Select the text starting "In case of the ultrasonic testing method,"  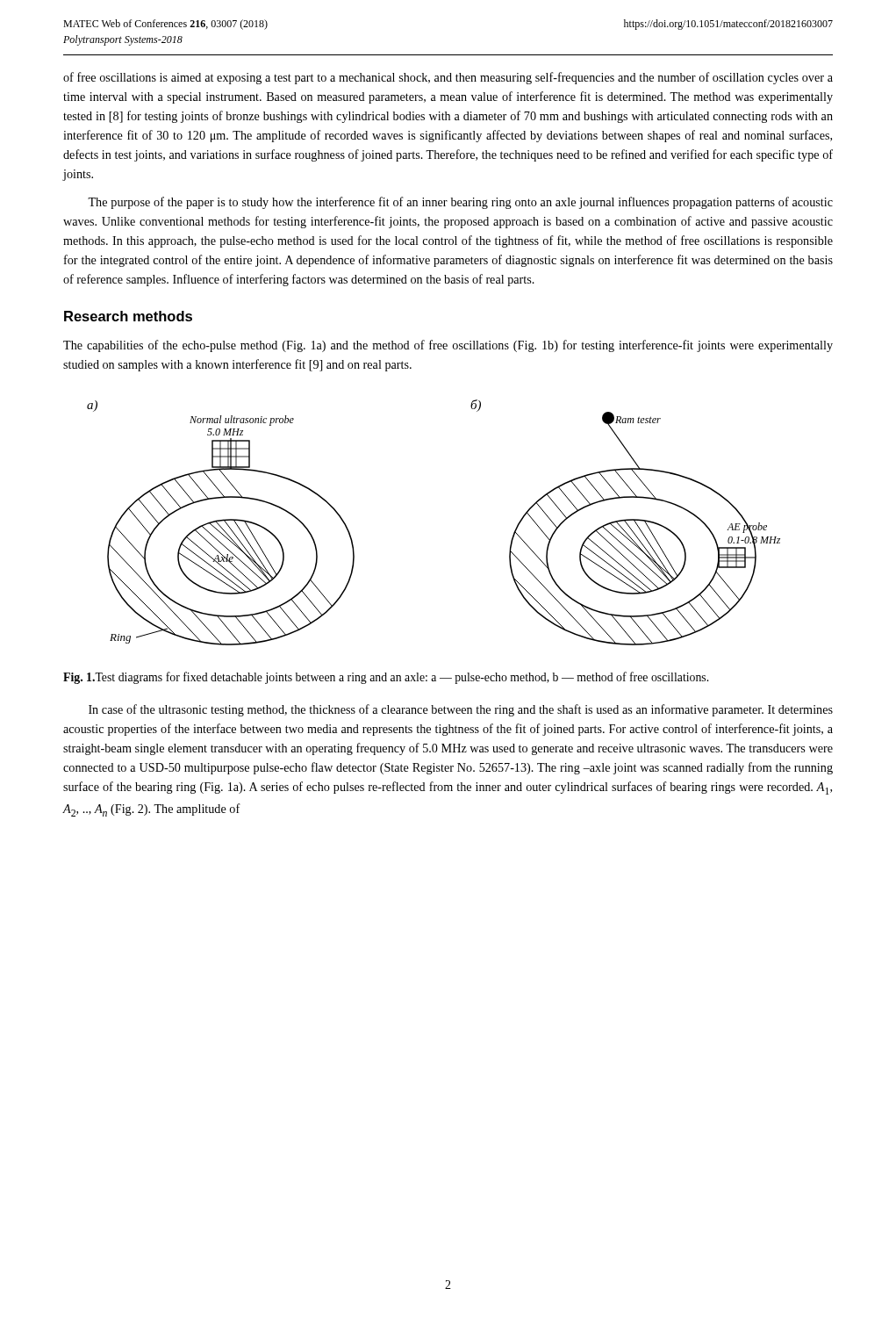[x=448, y=761]
